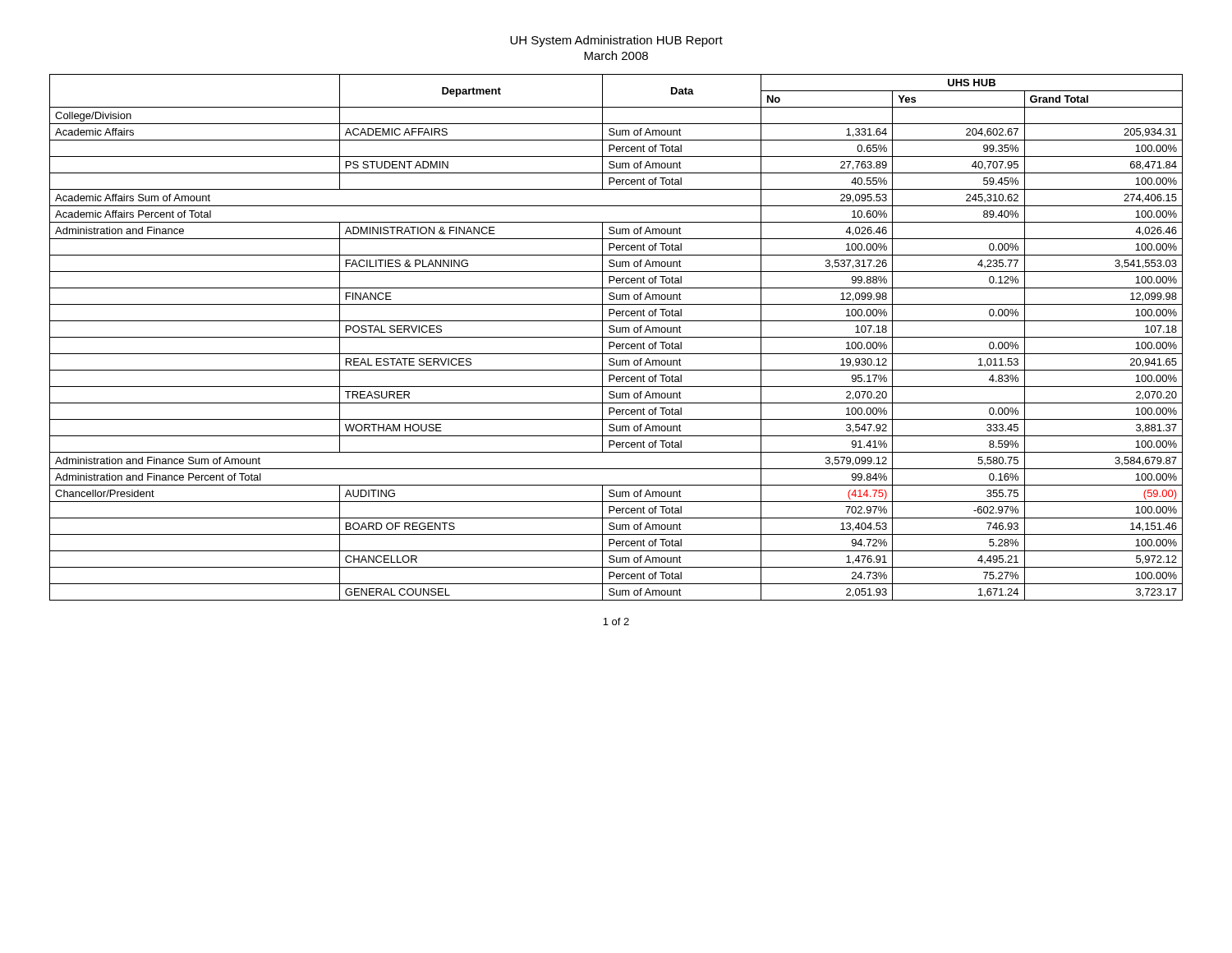
Task: Select the text block starting "March 2008"
Action: pos(616,55)
